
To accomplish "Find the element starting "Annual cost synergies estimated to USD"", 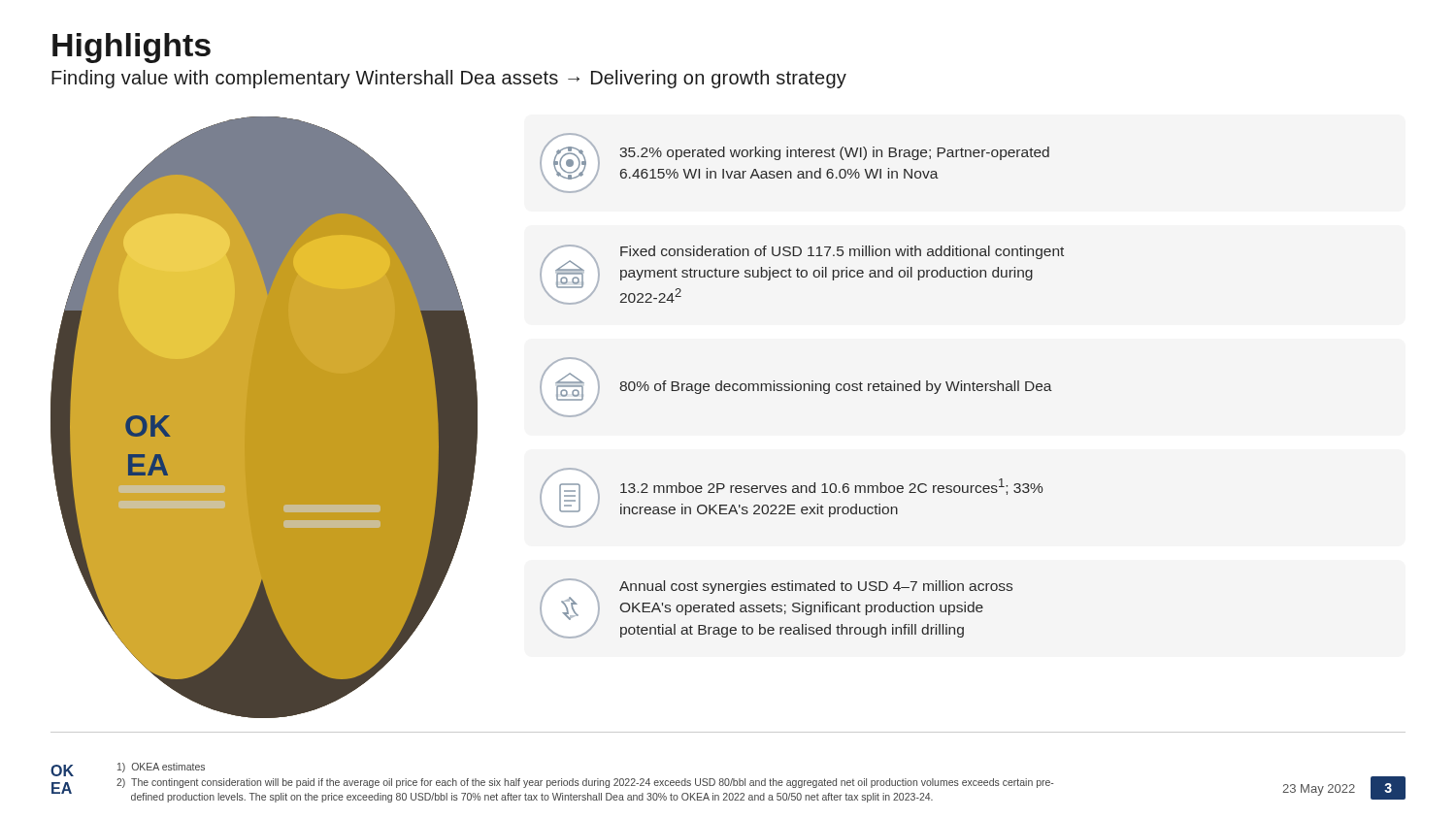I will click(776, 608).
